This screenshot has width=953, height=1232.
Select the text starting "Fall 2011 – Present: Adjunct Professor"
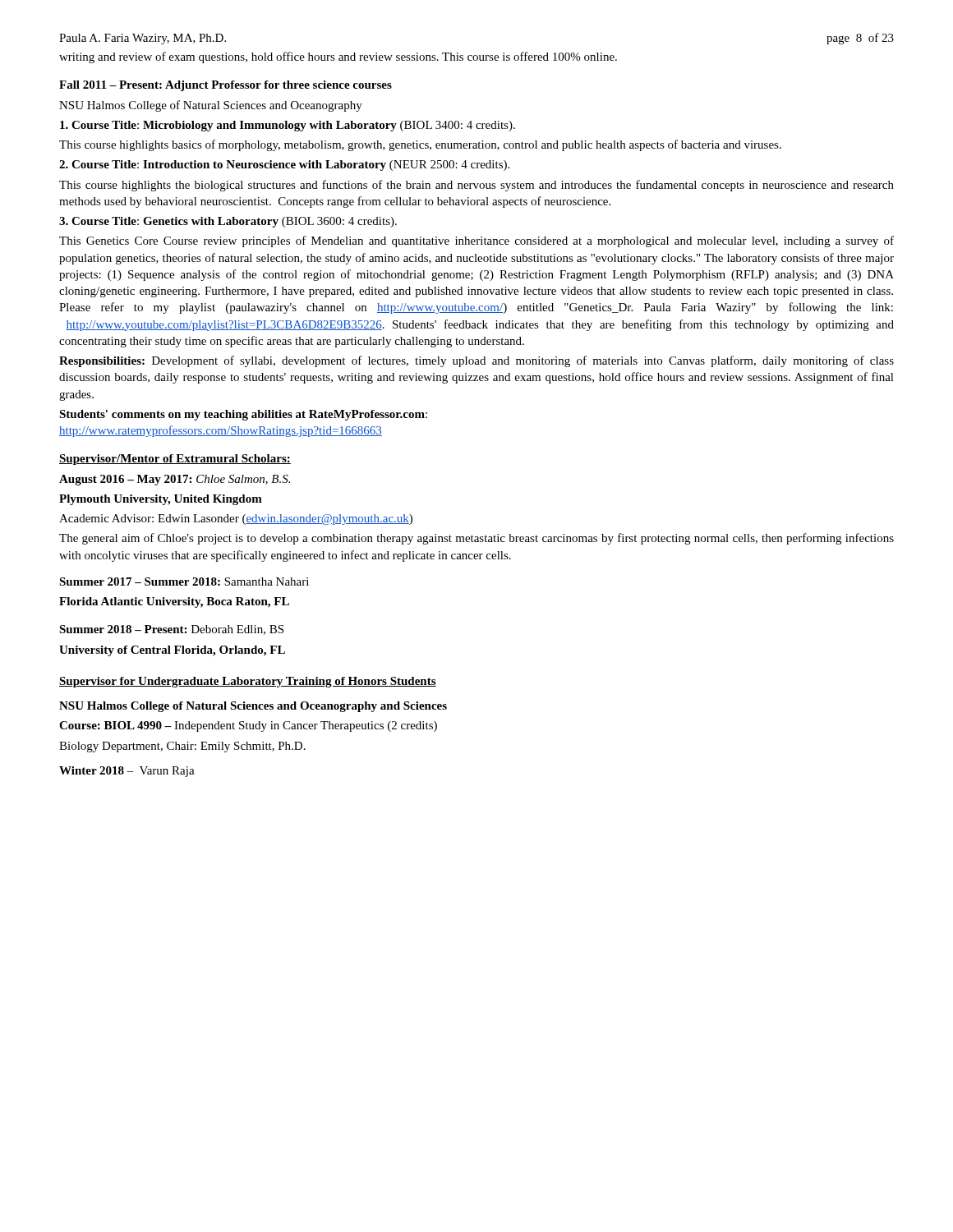click(226, 86)
